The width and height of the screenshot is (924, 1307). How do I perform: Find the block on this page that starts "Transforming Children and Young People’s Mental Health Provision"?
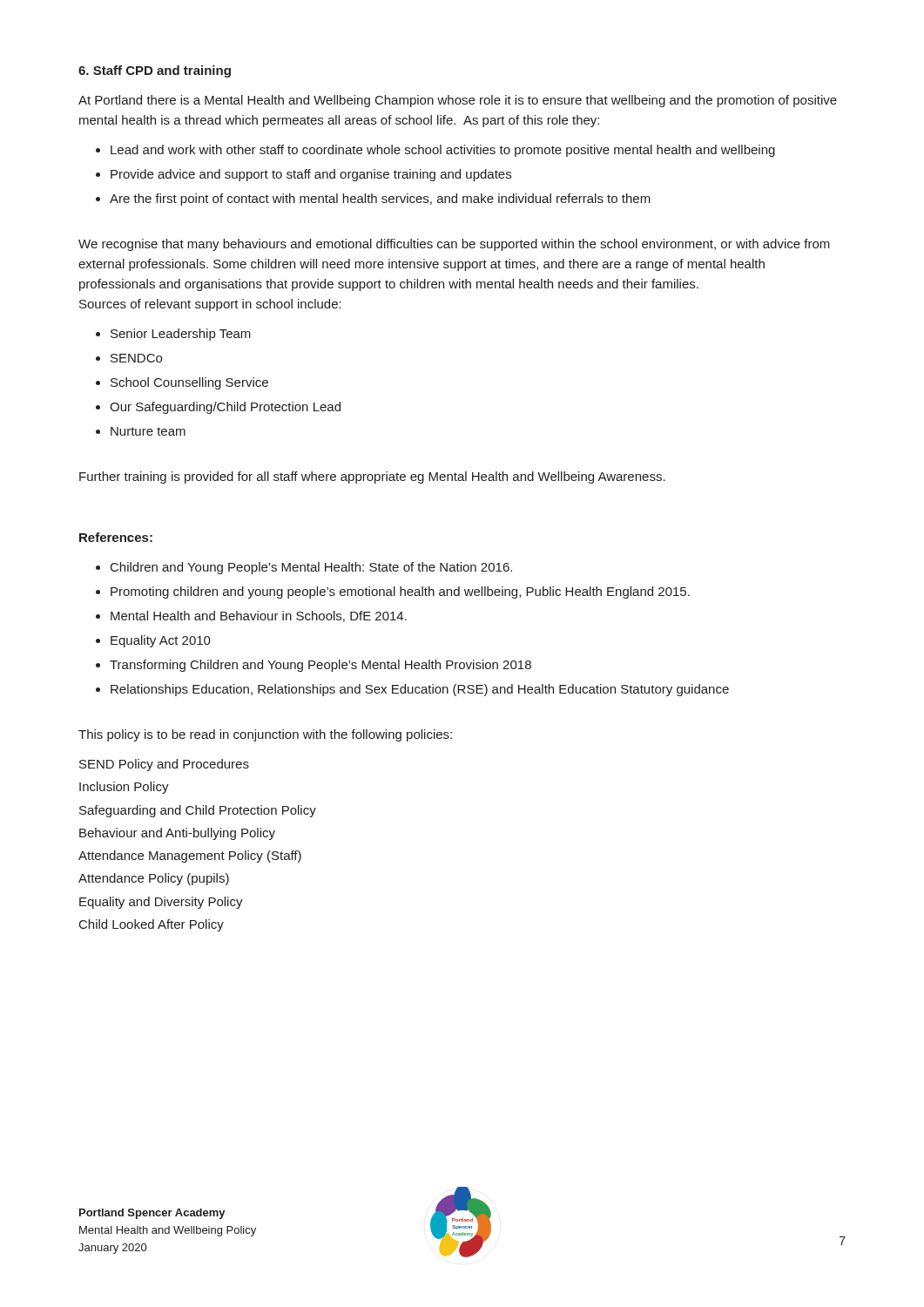click(x=321, y=664)
